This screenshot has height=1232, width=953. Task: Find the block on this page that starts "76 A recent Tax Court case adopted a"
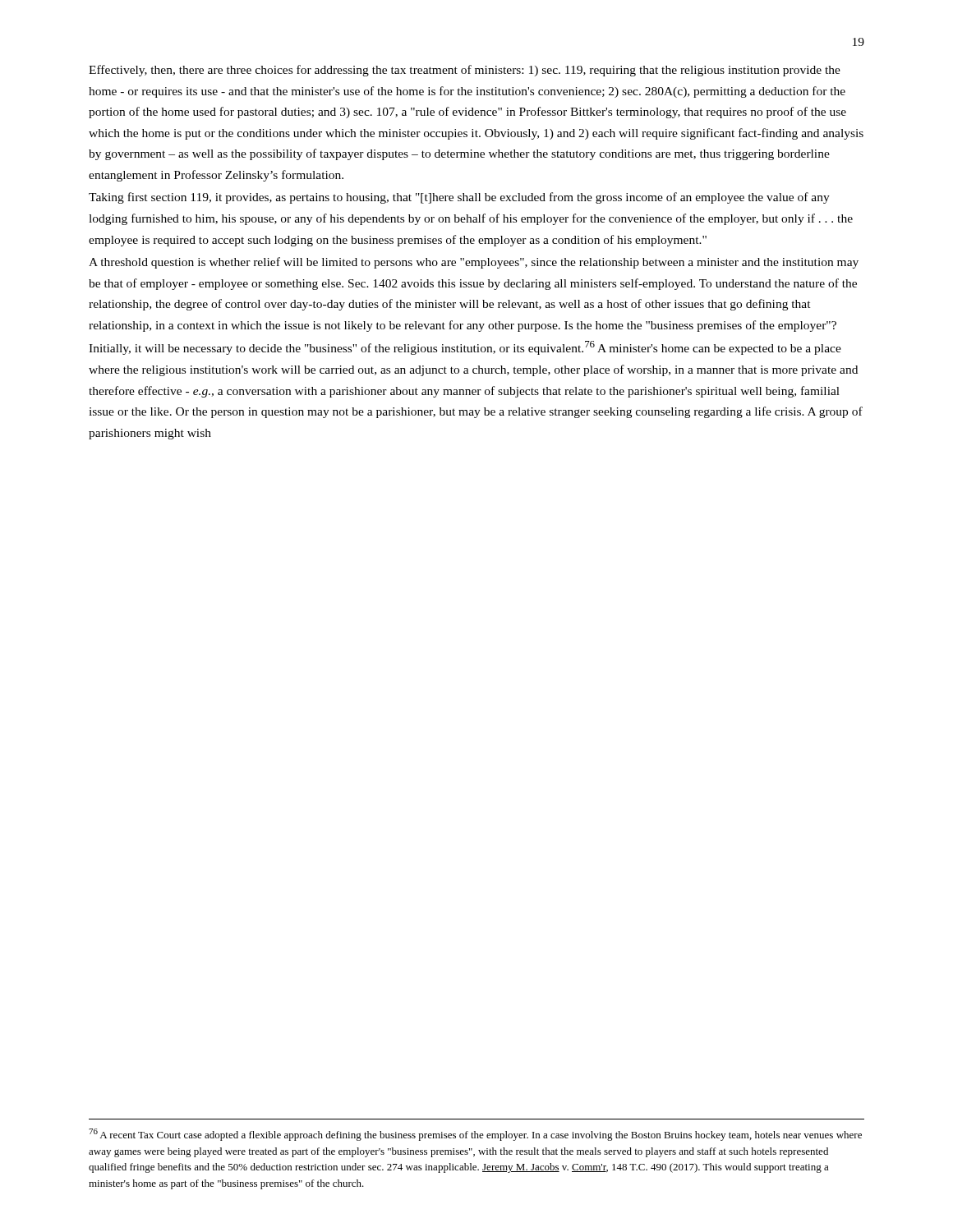(x=475, y=1157)
